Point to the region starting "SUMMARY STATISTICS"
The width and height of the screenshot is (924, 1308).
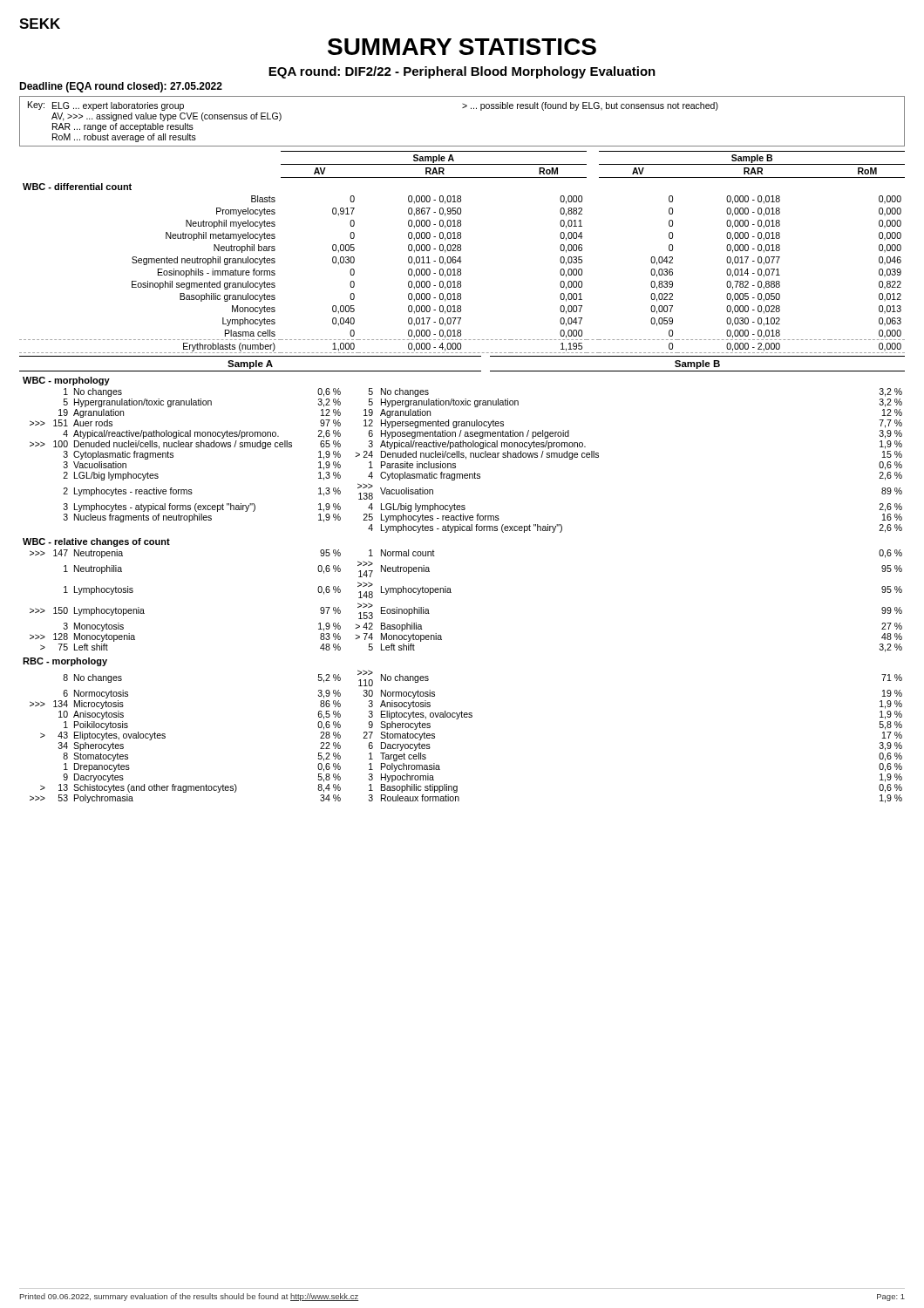click(462, 47)
